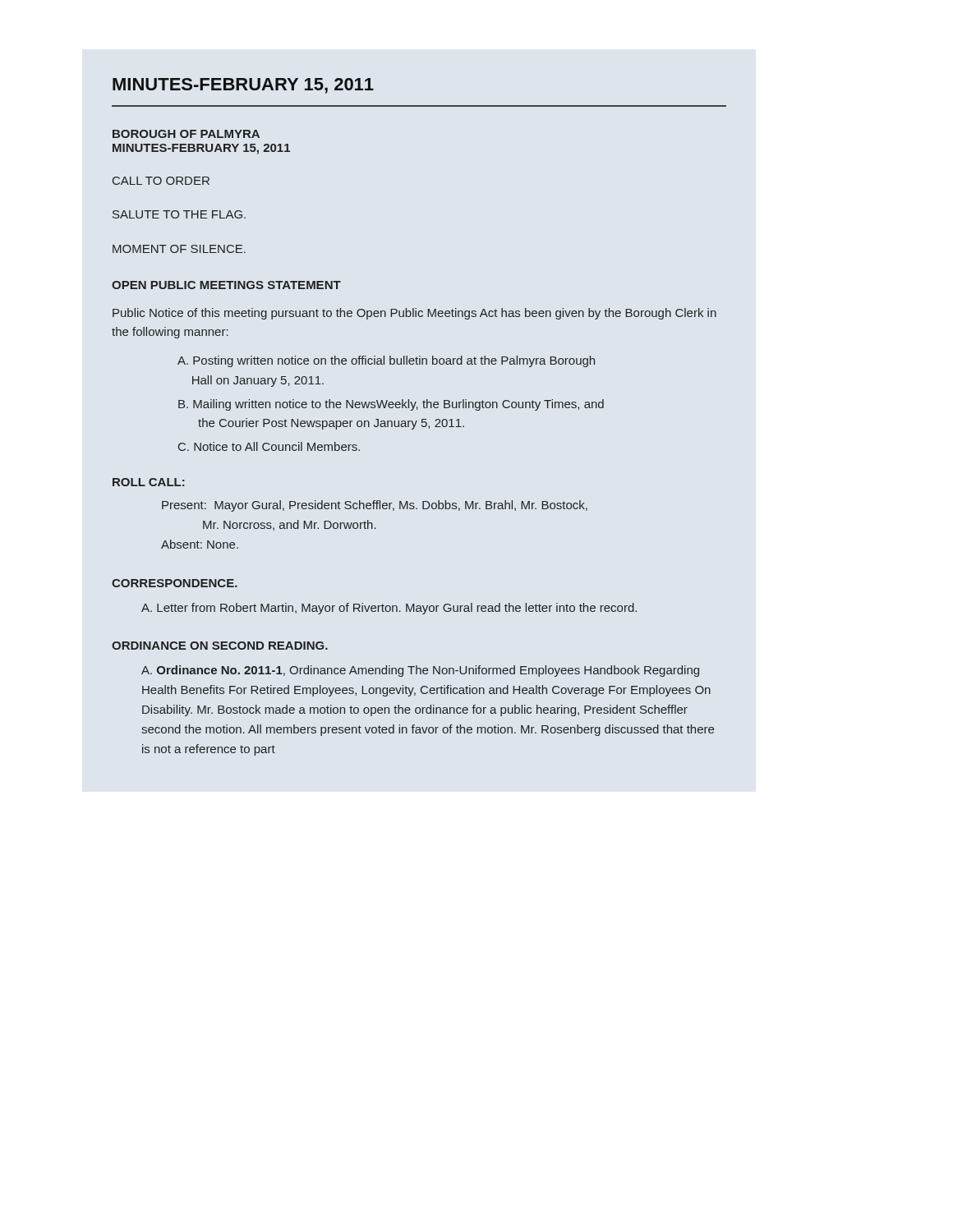Find the list item that reads "A. Posting written notice on the official"
Viewport: 953px width, 1232px height.
pyautogui.click(x=387, y=370)
